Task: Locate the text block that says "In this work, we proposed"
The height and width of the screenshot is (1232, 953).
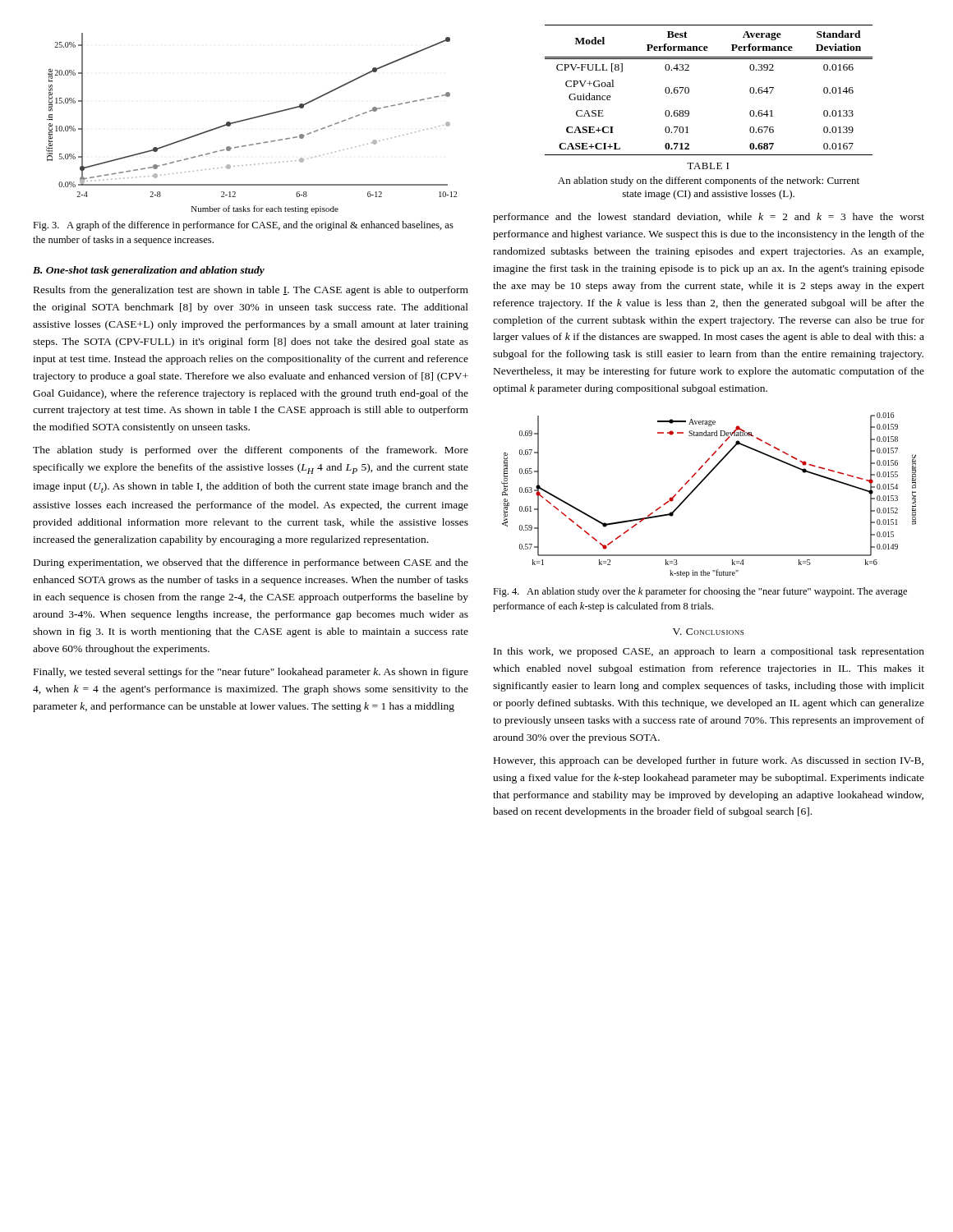Action: [709, 694]
